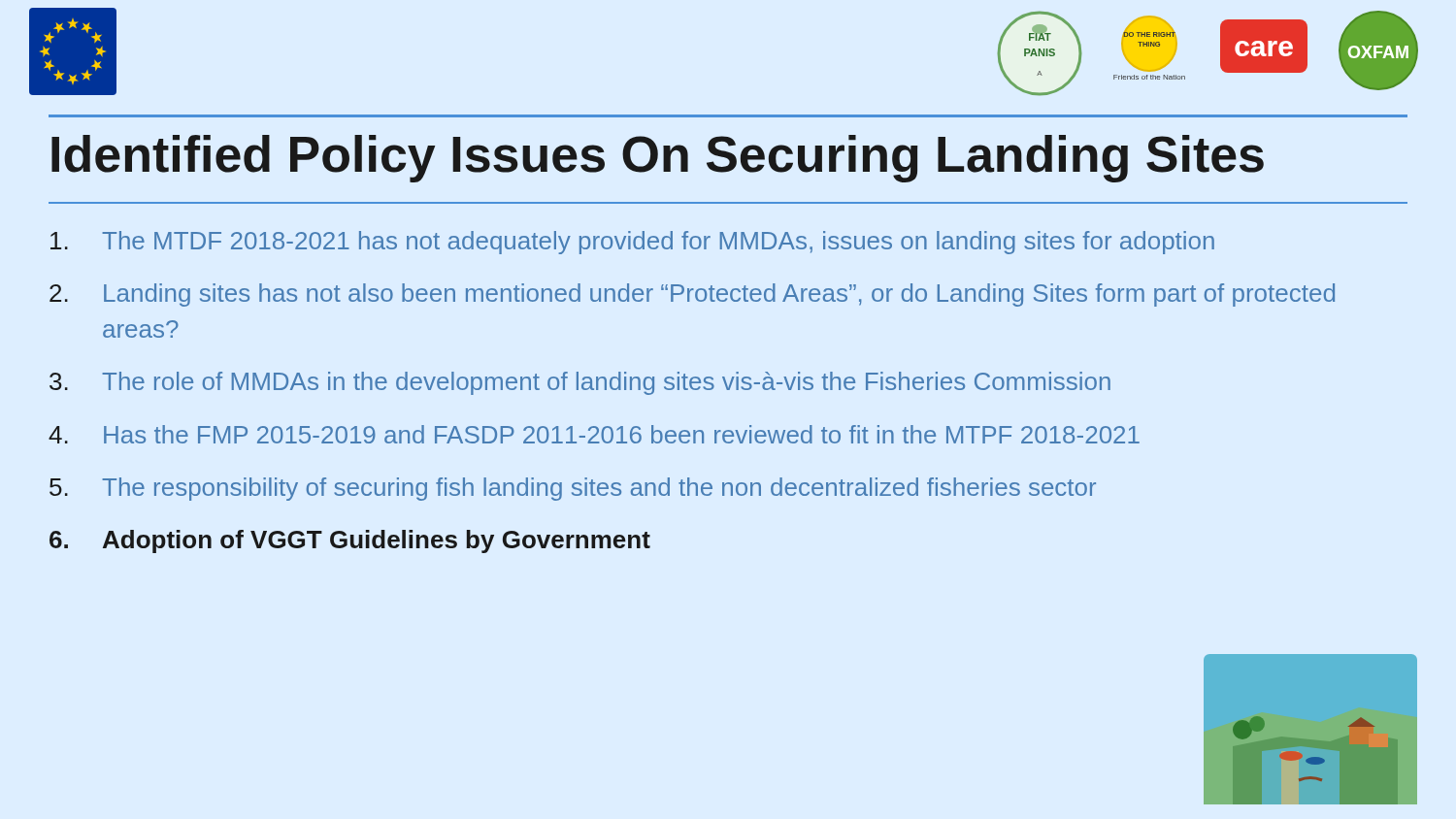
Task: Select the list item with the text "6. Adoption of VGGT Guidelines"
Action: tap(350, 541)
